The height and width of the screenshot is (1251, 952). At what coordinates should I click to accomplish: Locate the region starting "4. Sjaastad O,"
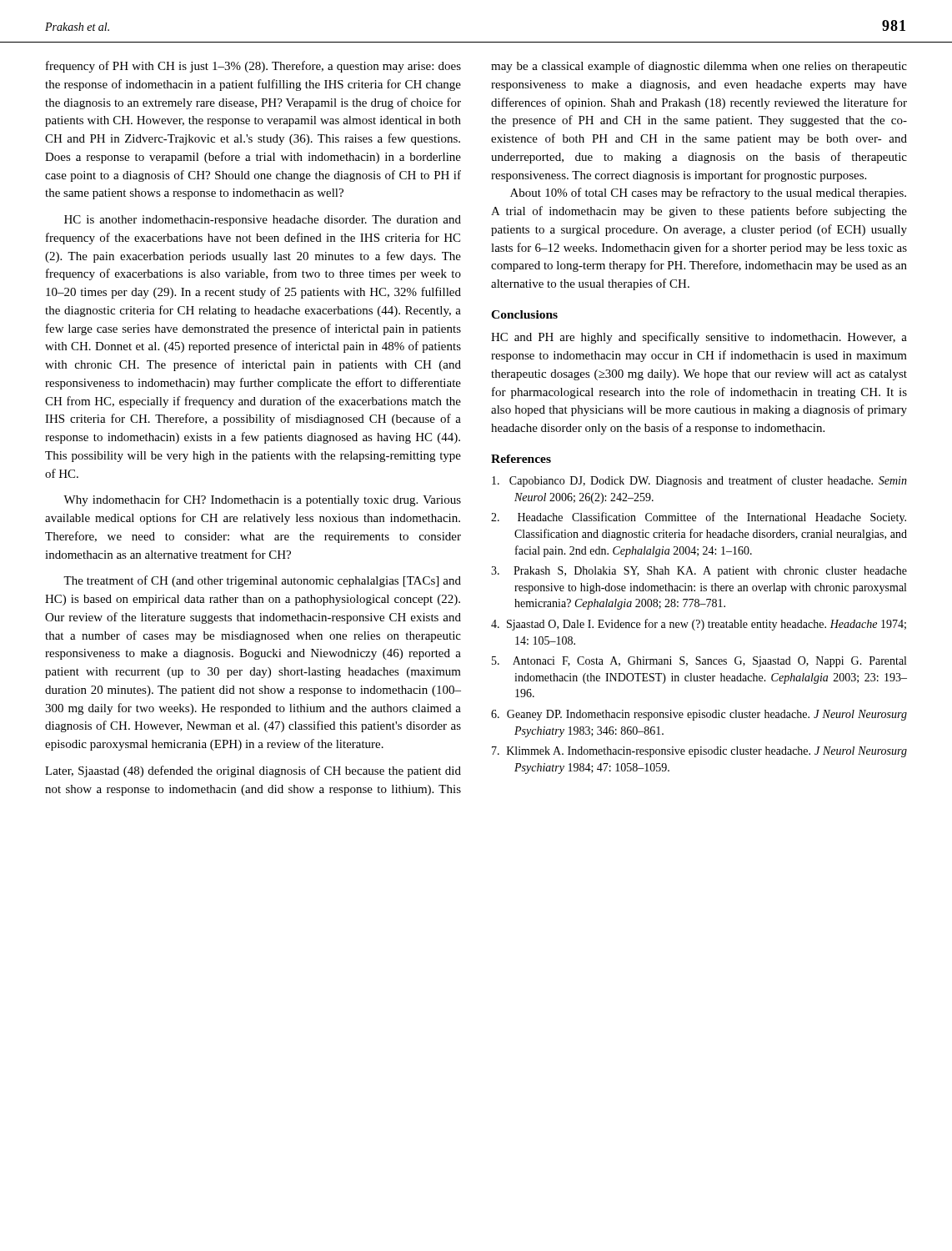click(x=699, y=633)
